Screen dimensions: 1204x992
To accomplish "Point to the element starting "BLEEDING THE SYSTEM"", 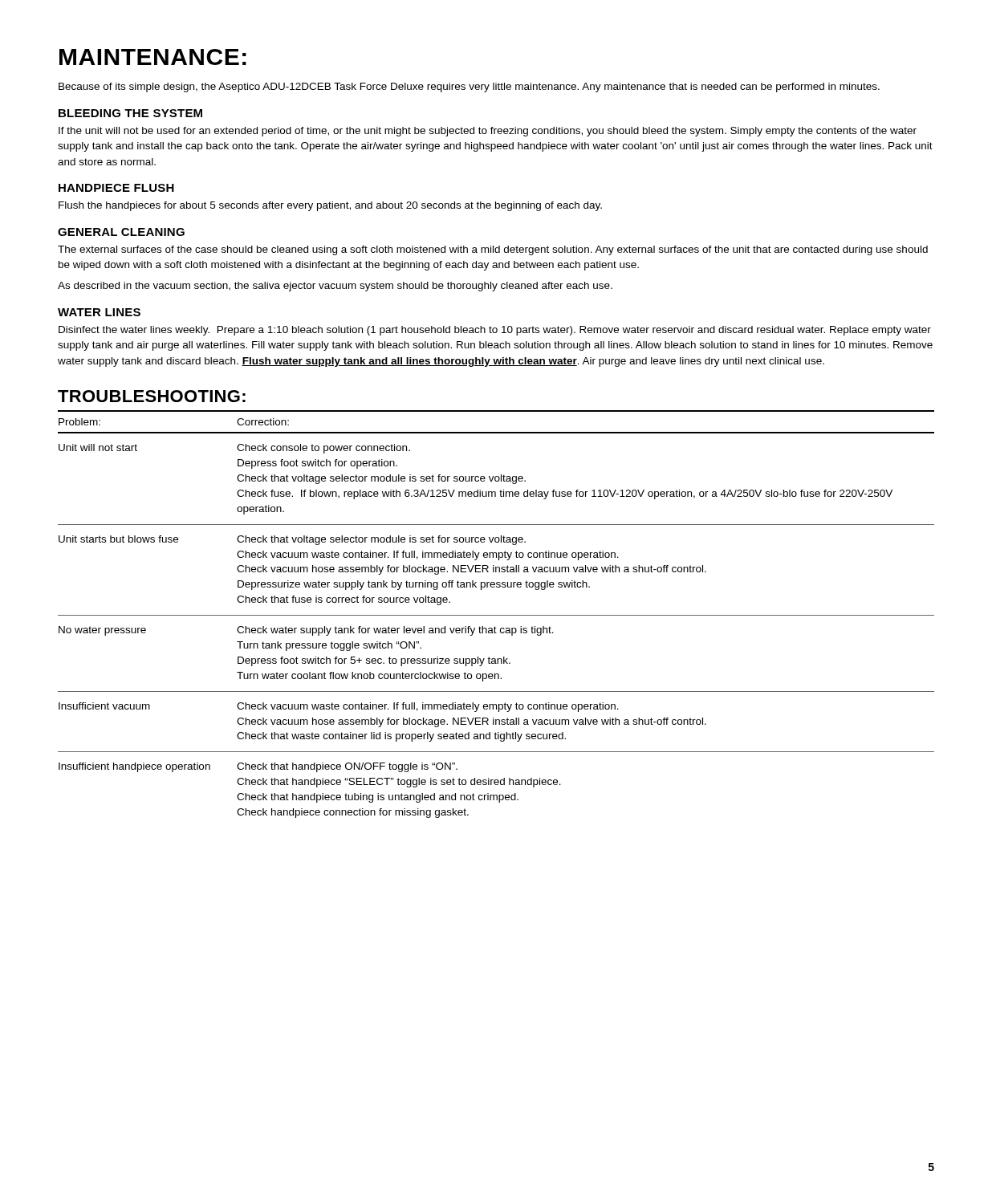I will 131,112.
